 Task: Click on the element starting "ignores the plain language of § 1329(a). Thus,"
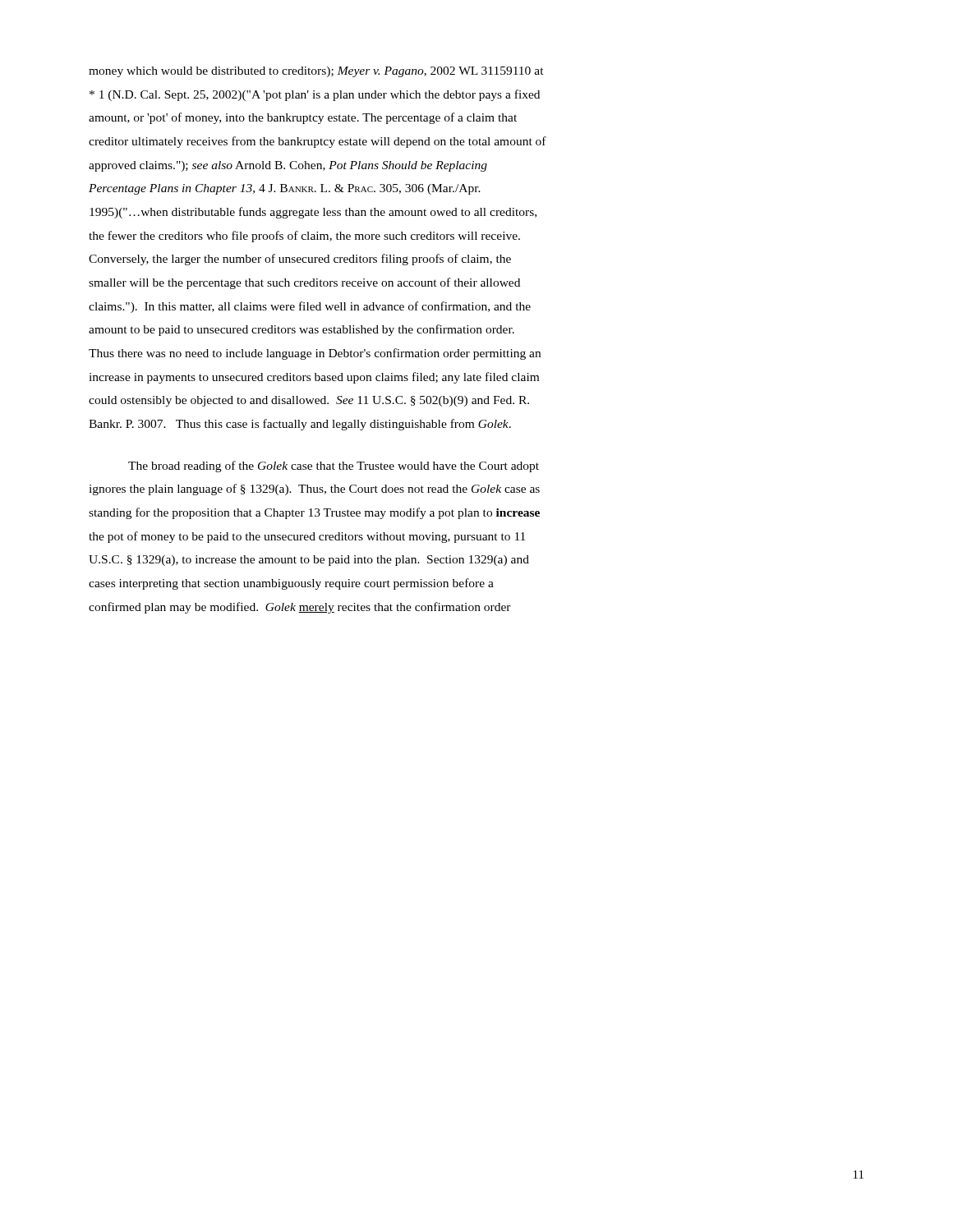point(314,489)
